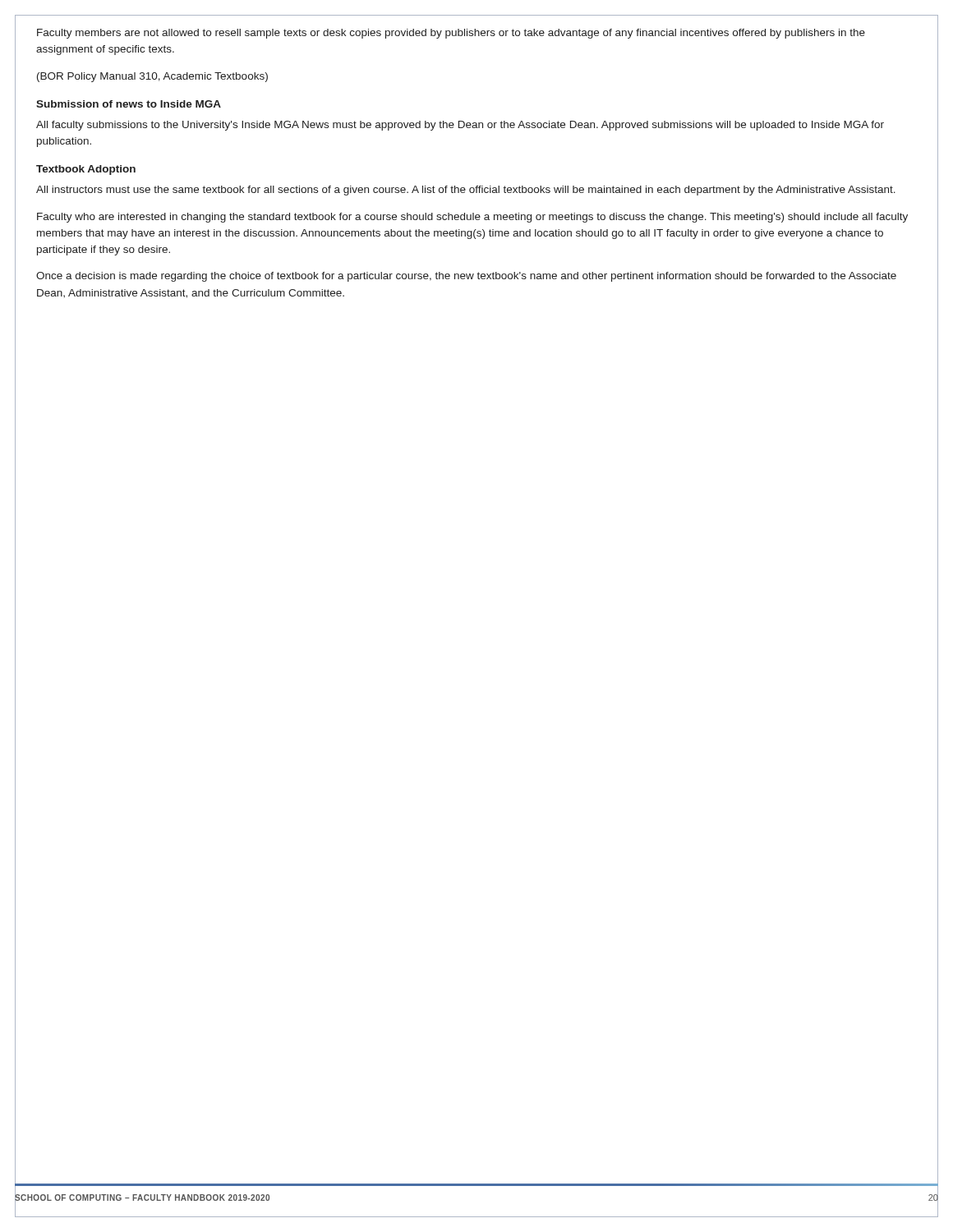Screen dimensions: 1232x953
Task: Click where it says "Submission of news to Inside MGA"
Action: coord(129,104)
